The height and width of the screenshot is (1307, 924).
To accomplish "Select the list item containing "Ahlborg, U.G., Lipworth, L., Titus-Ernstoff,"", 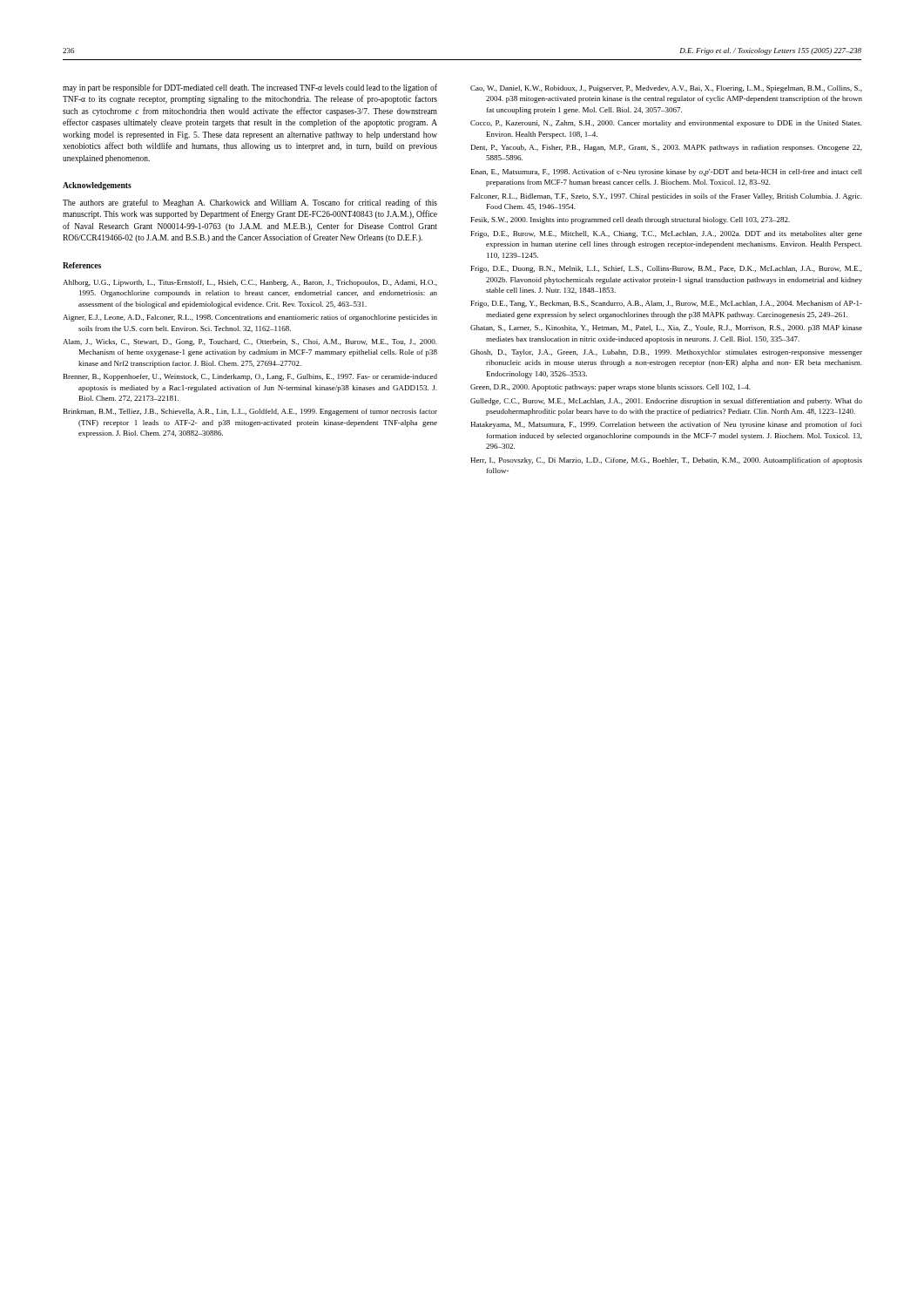I will point(250,293).
